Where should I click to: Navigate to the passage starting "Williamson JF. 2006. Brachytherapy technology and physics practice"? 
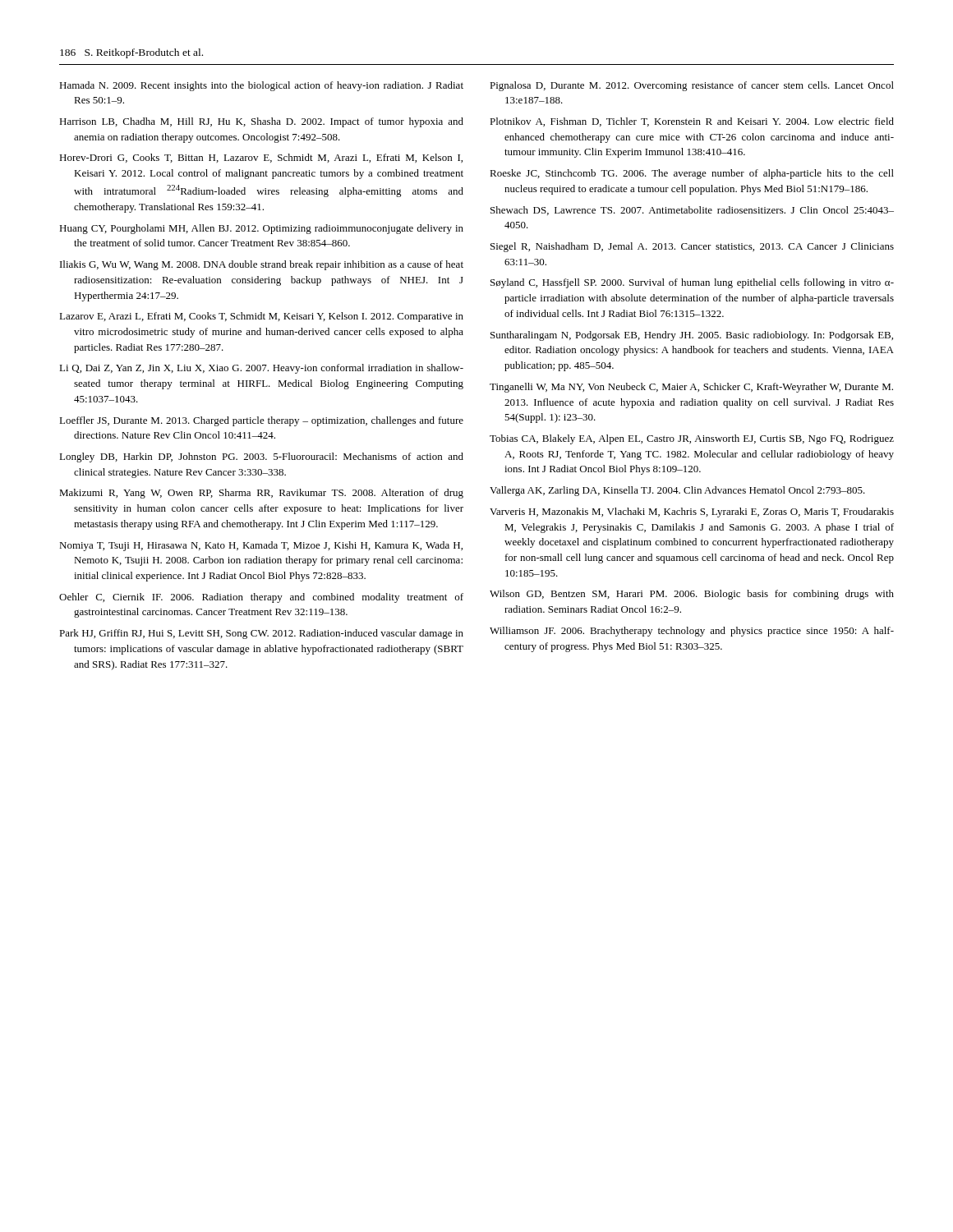692,638
